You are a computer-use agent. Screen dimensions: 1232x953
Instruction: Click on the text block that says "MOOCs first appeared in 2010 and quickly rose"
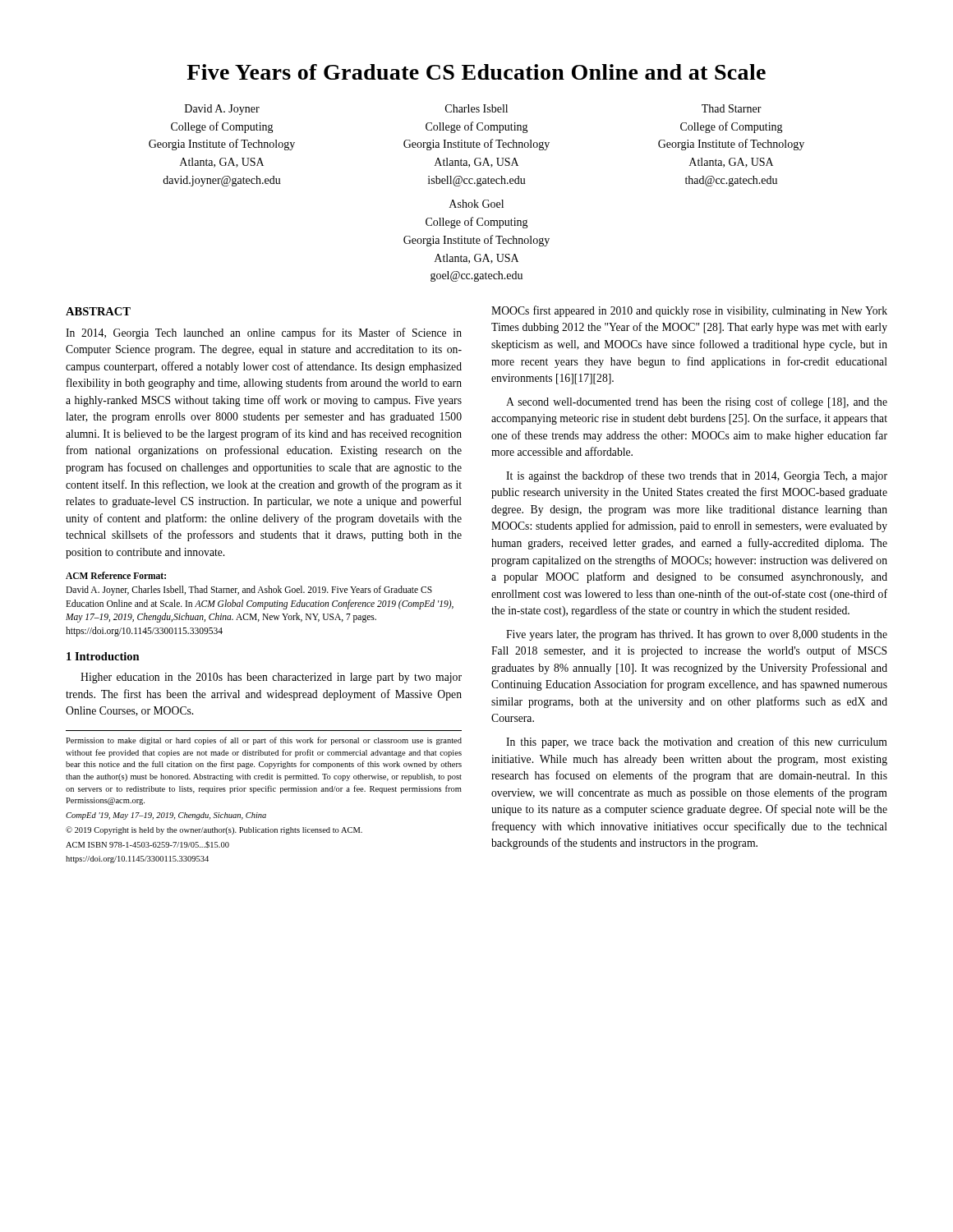click(689, 345)
